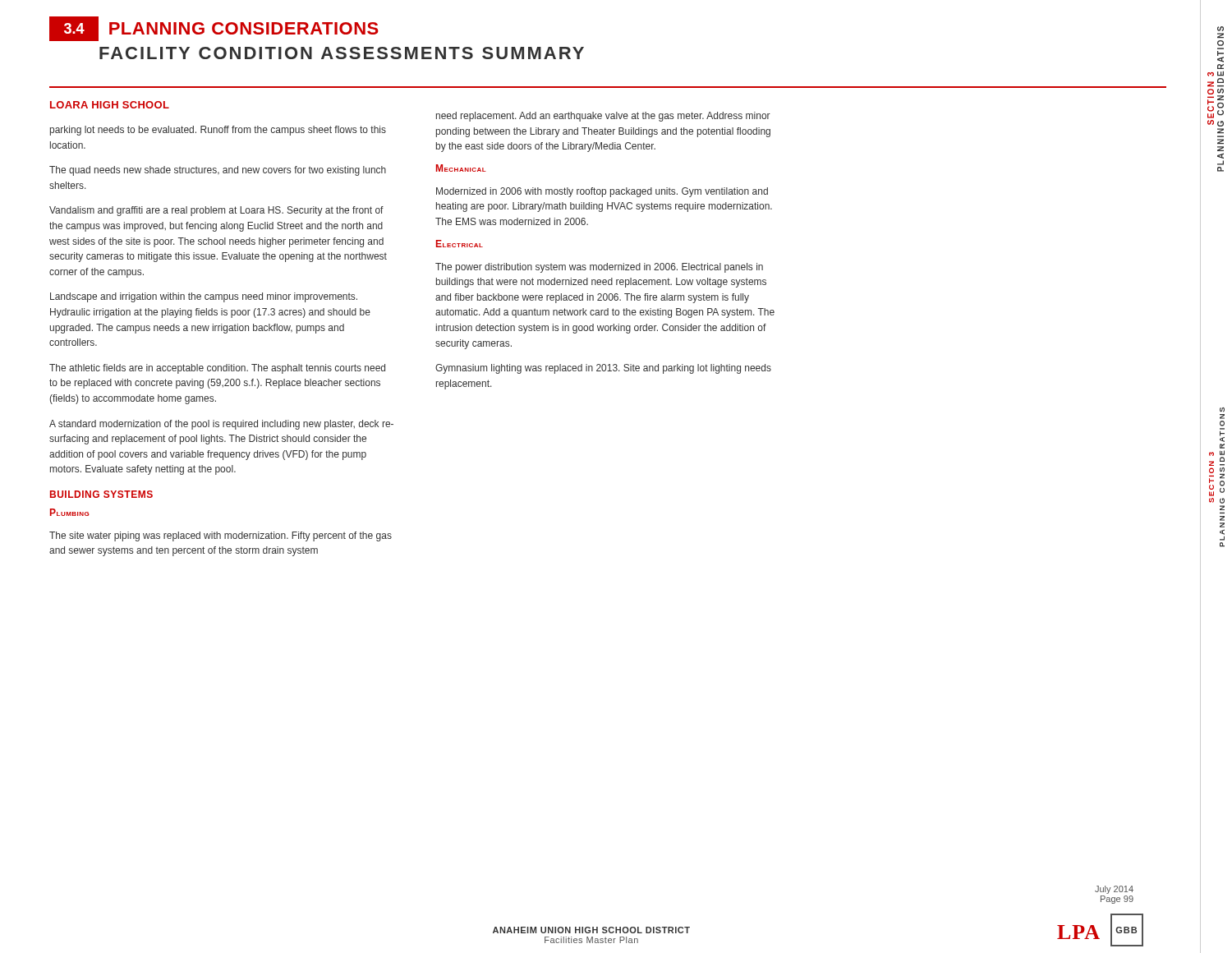Click on the text block that reads "The site water piping"
The height and width of the screenshot is (953, 1232).
pos(222,543)
